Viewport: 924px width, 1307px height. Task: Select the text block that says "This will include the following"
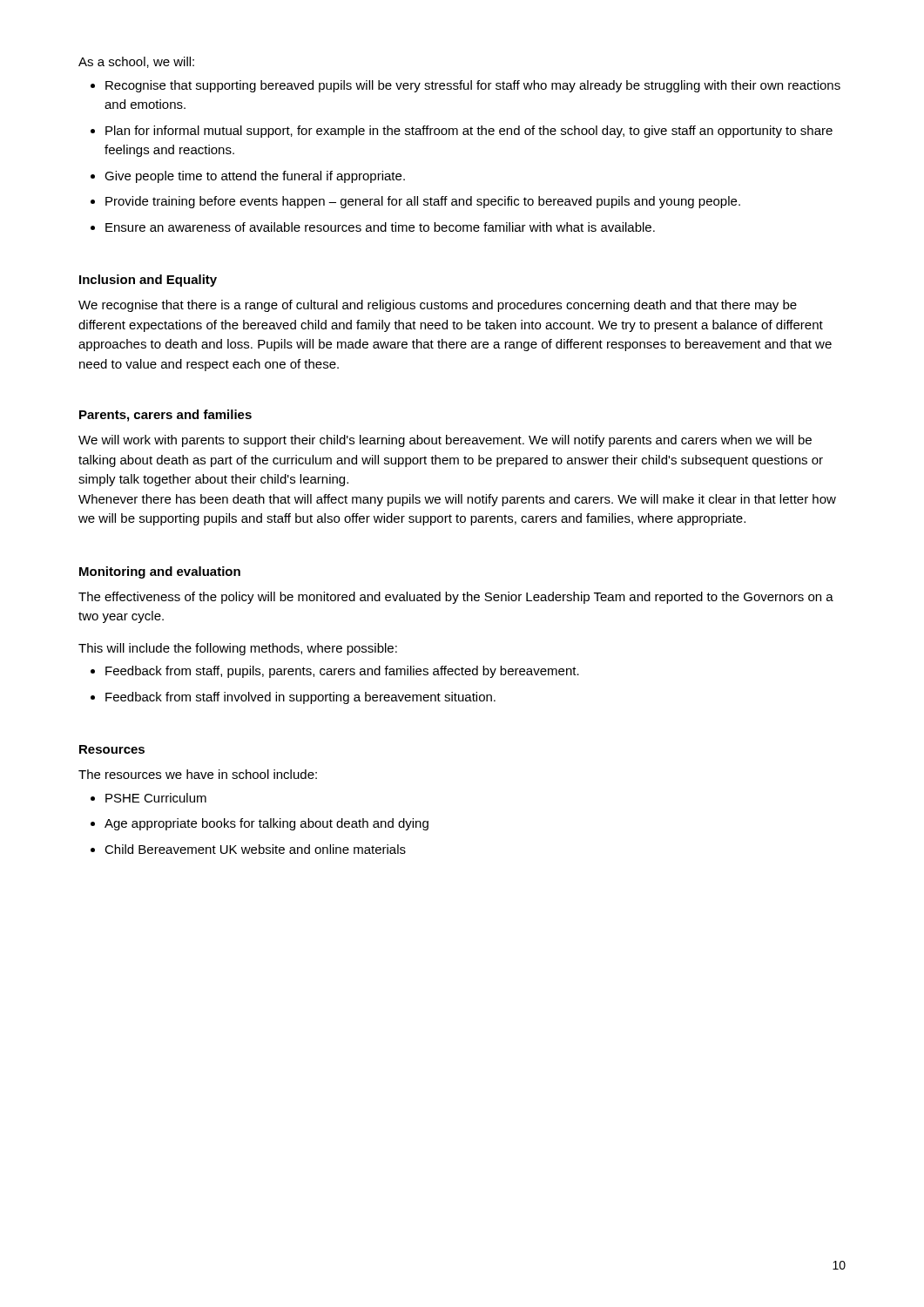click(x=238, y=647)
